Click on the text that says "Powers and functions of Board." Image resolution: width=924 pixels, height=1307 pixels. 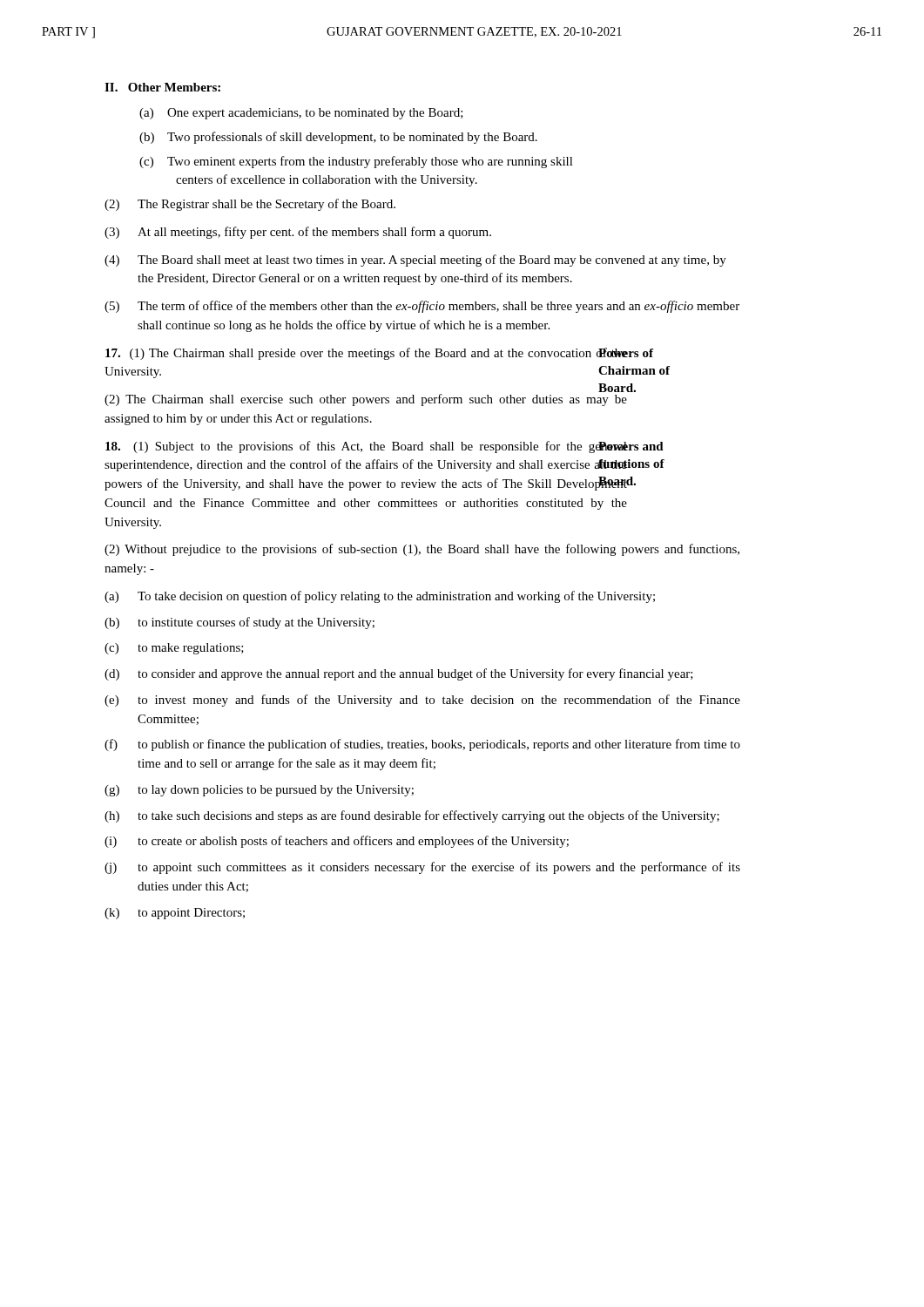(x=631, y=463)
